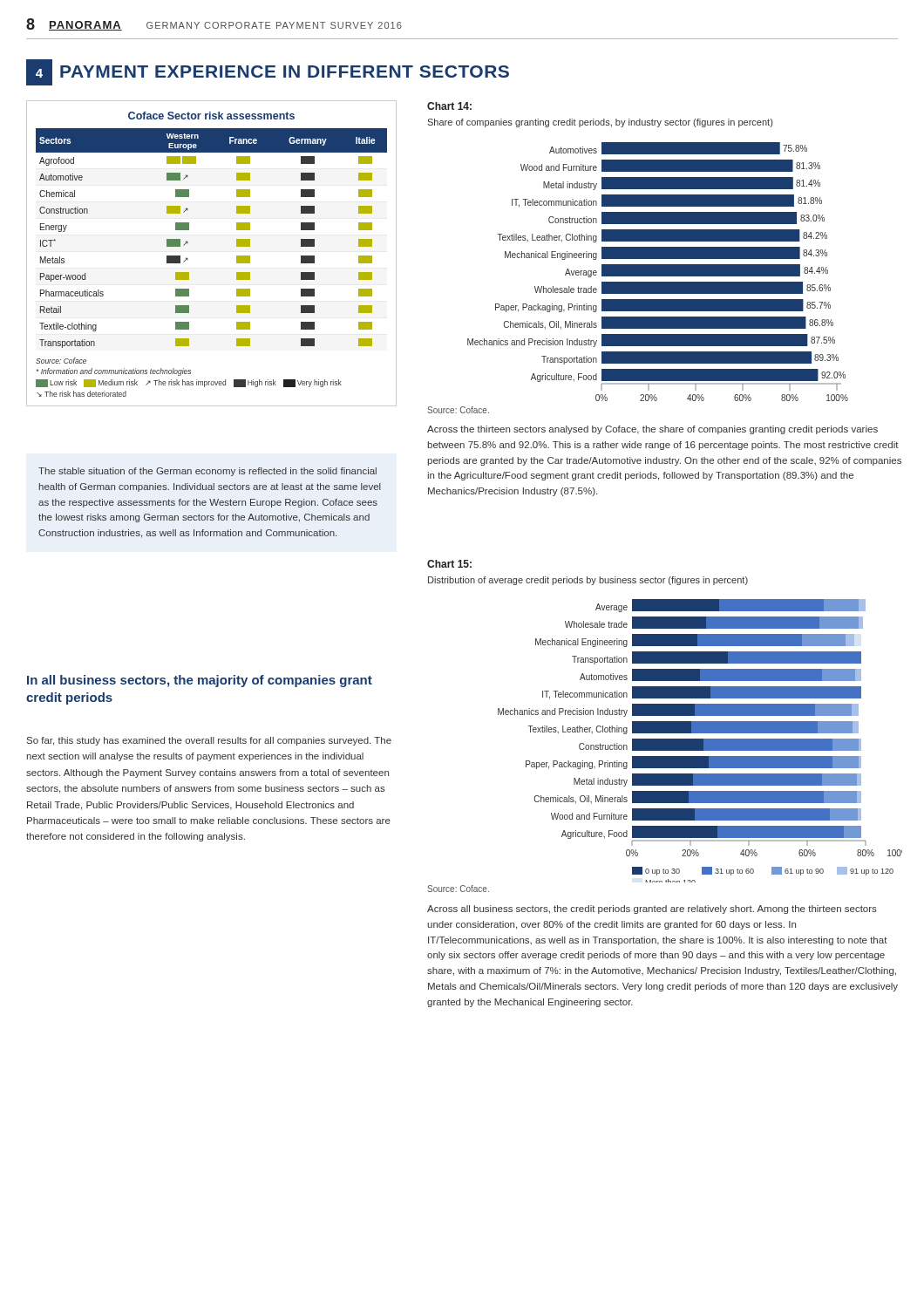Locate the text block starting "So far, this"
This screenshot has height=1308, width=924.
tap(209, 788)
